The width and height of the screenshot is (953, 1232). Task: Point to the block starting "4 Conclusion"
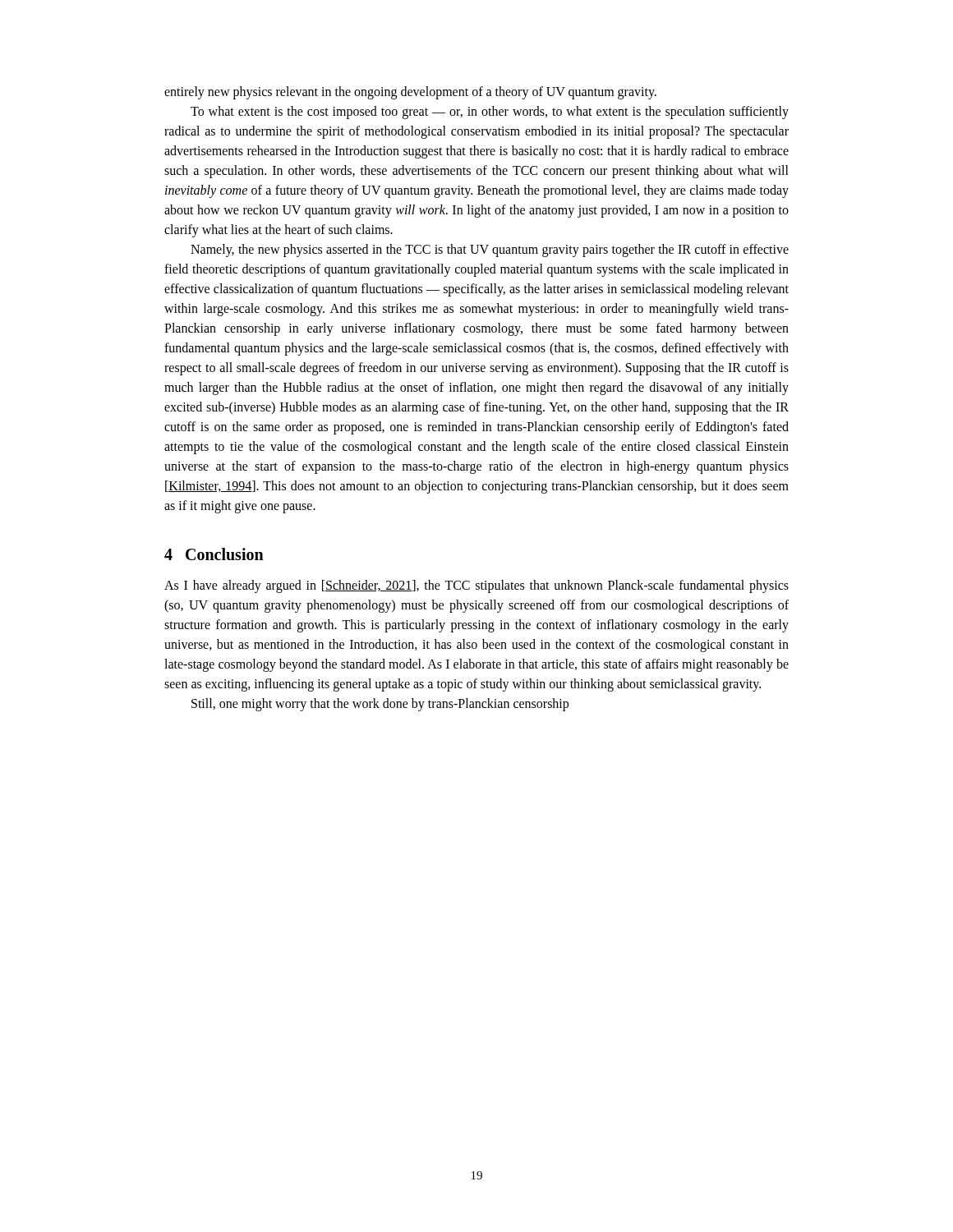(214, 554)
